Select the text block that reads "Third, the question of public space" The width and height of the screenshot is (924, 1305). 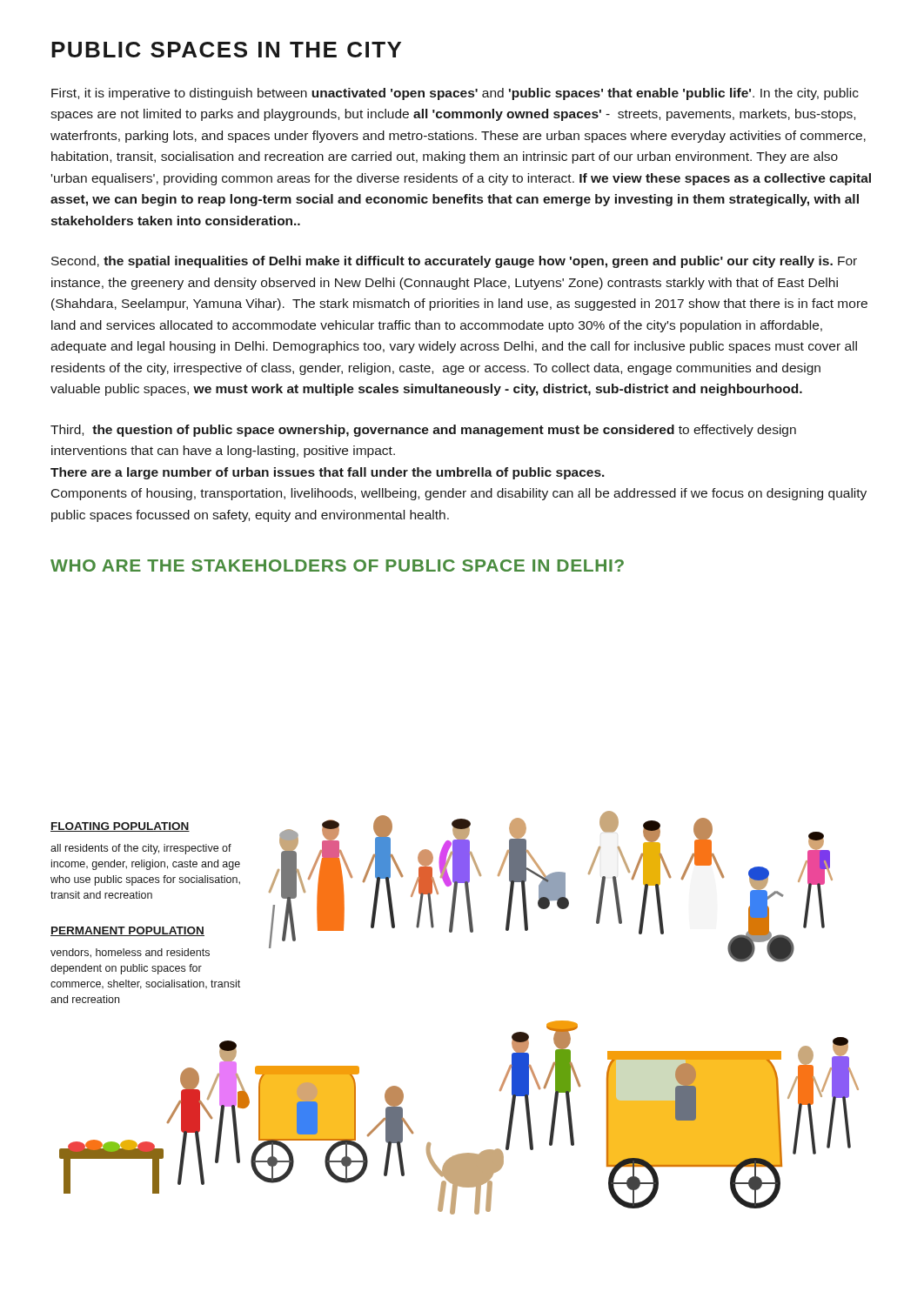[459, 472]
